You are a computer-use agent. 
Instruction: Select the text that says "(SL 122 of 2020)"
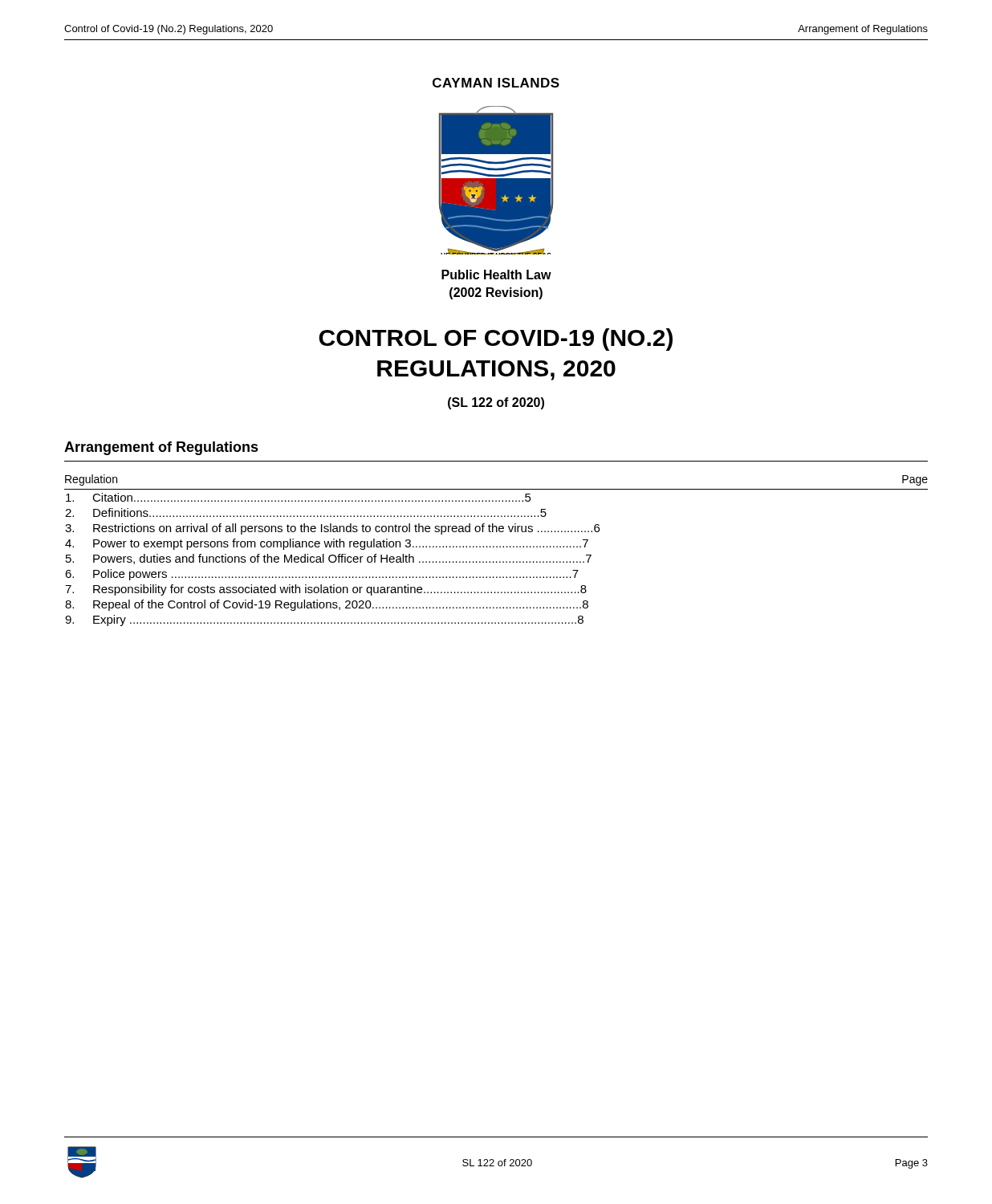[496, 403]
